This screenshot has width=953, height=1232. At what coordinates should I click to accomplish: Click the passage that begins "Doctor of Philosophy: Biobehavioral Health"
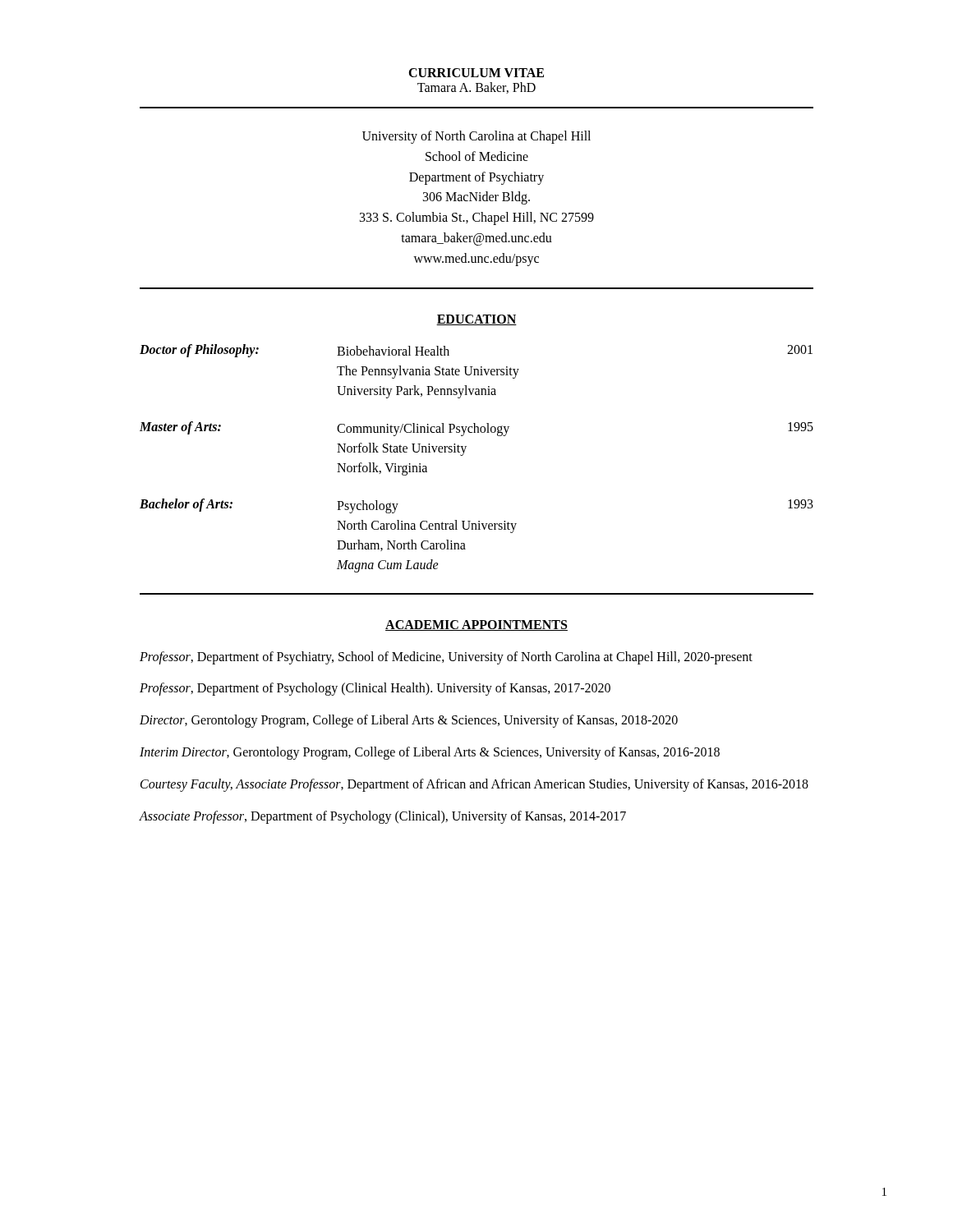[x=476, y=371]
